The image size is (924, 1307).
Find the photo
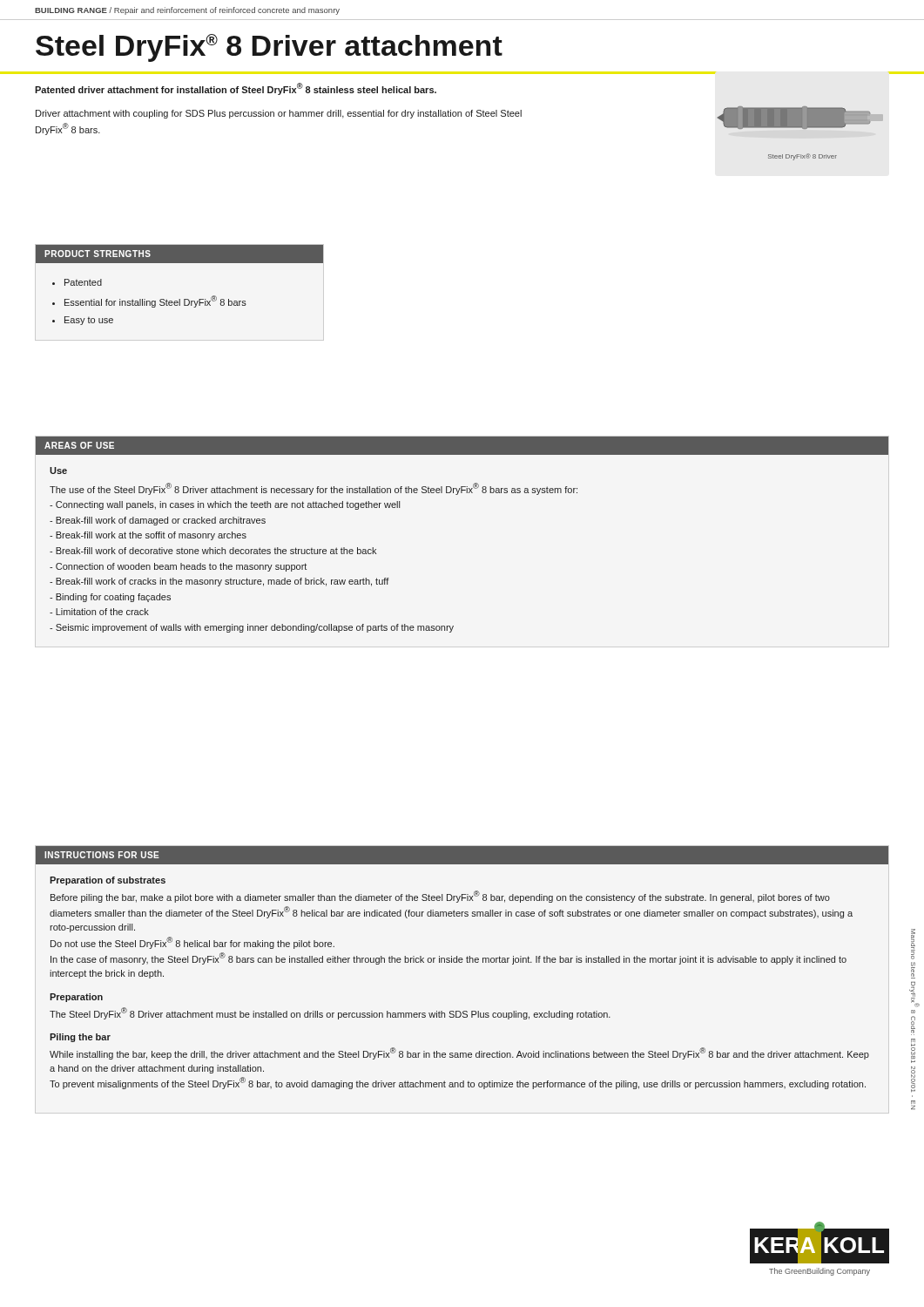click(x=802, y=124)
